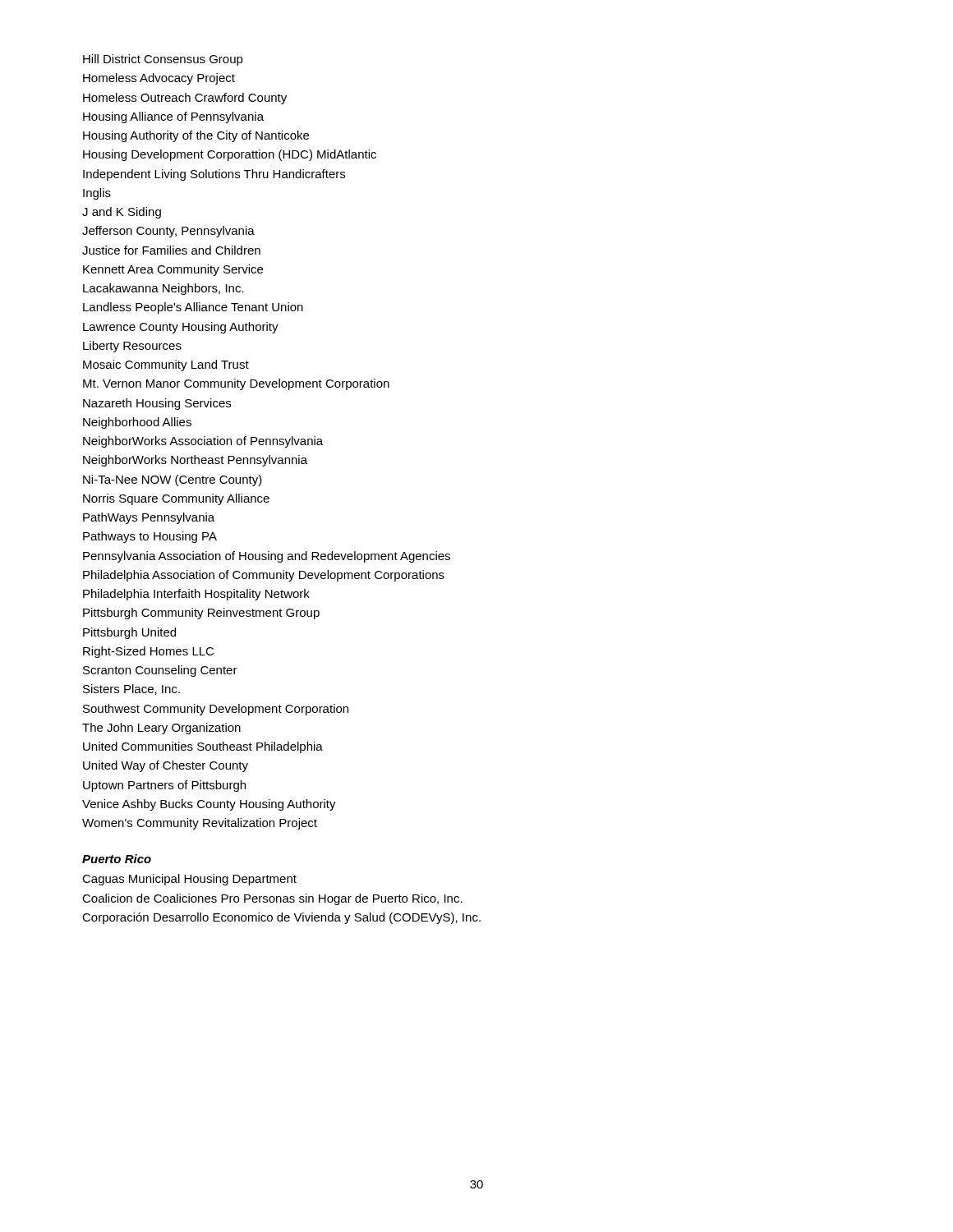This screenshot has width=953, height=1232.
Task: Where does it say "PathWays Pennsylvania"?
Action: (x=148, y=517)
